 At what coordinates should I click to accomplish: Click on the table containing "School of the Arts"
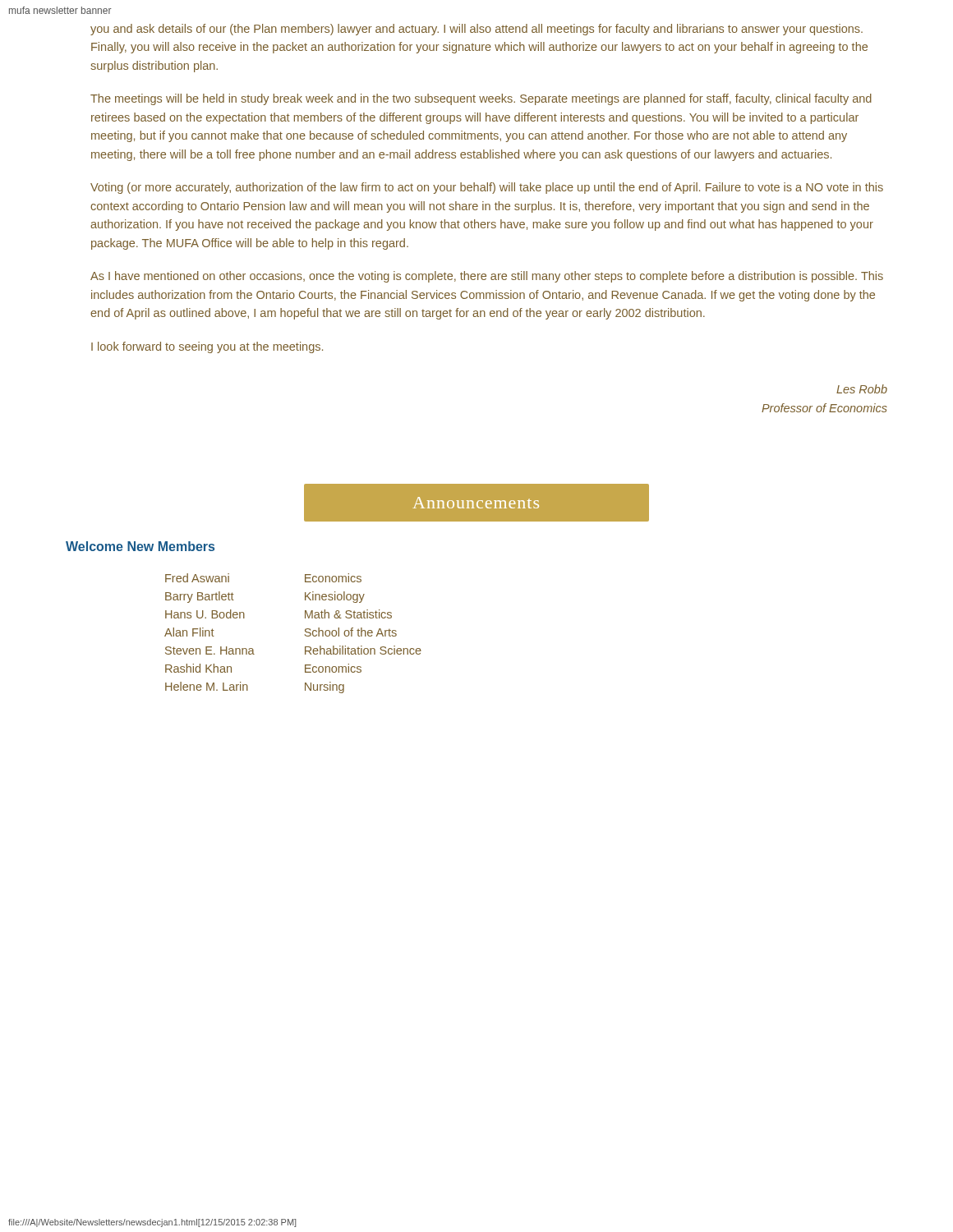pyautogui.click(x=559, y=633)
